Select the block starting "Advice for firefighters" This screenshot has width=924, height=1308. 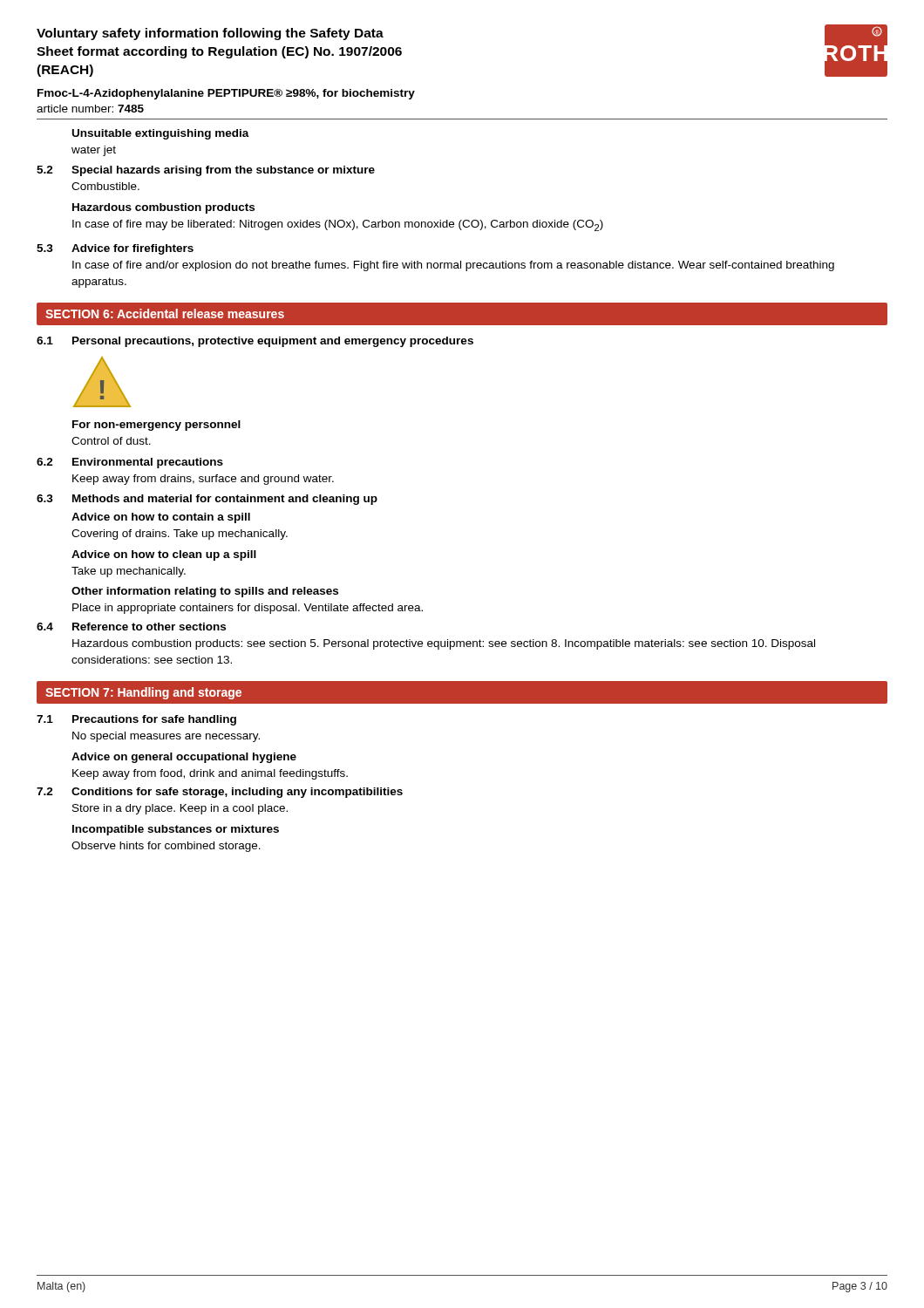point(133,248)
